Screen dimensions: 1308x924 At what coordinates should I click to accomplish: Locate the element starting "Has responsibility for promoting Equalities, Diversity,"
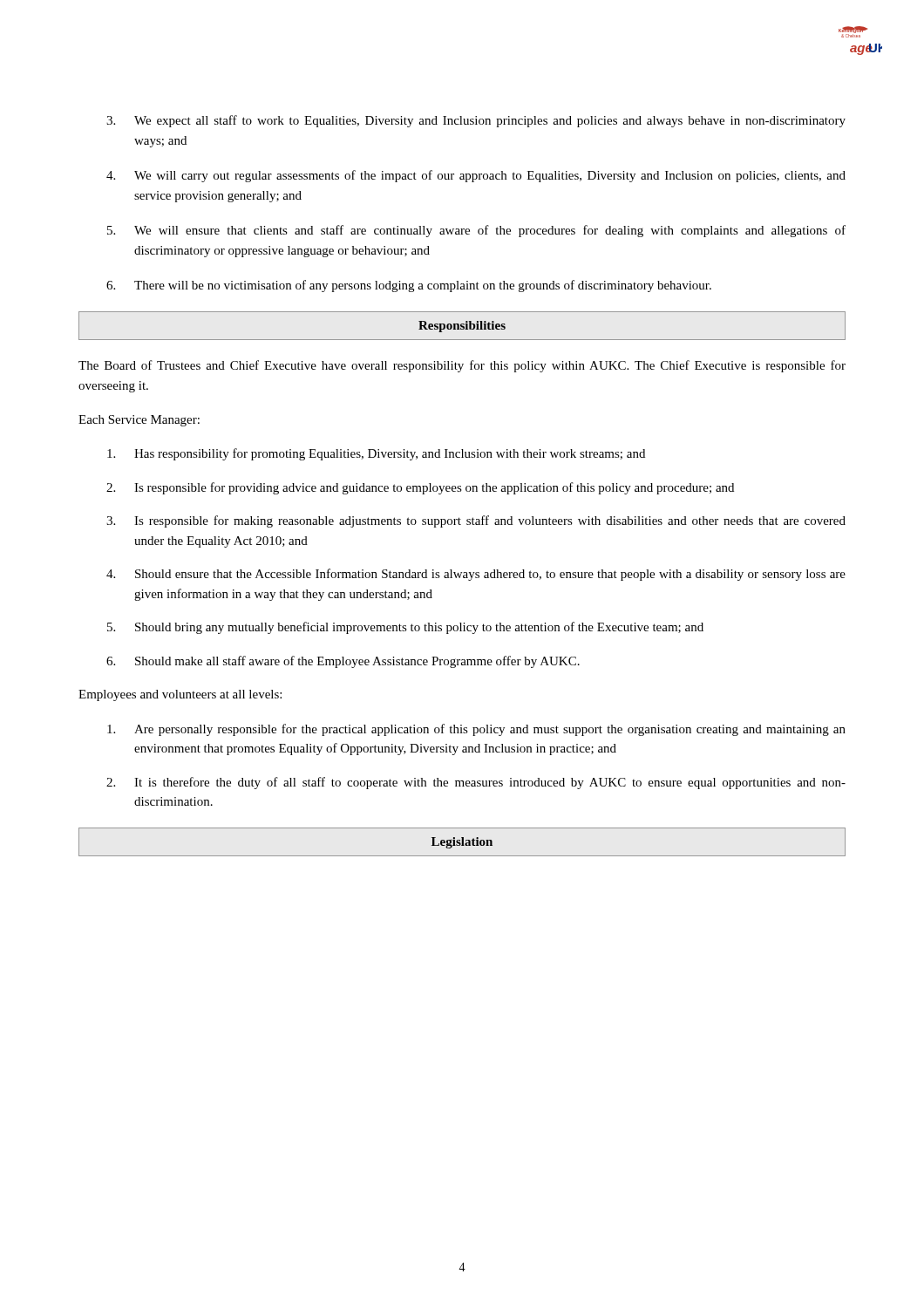click(x=376, y=454)
